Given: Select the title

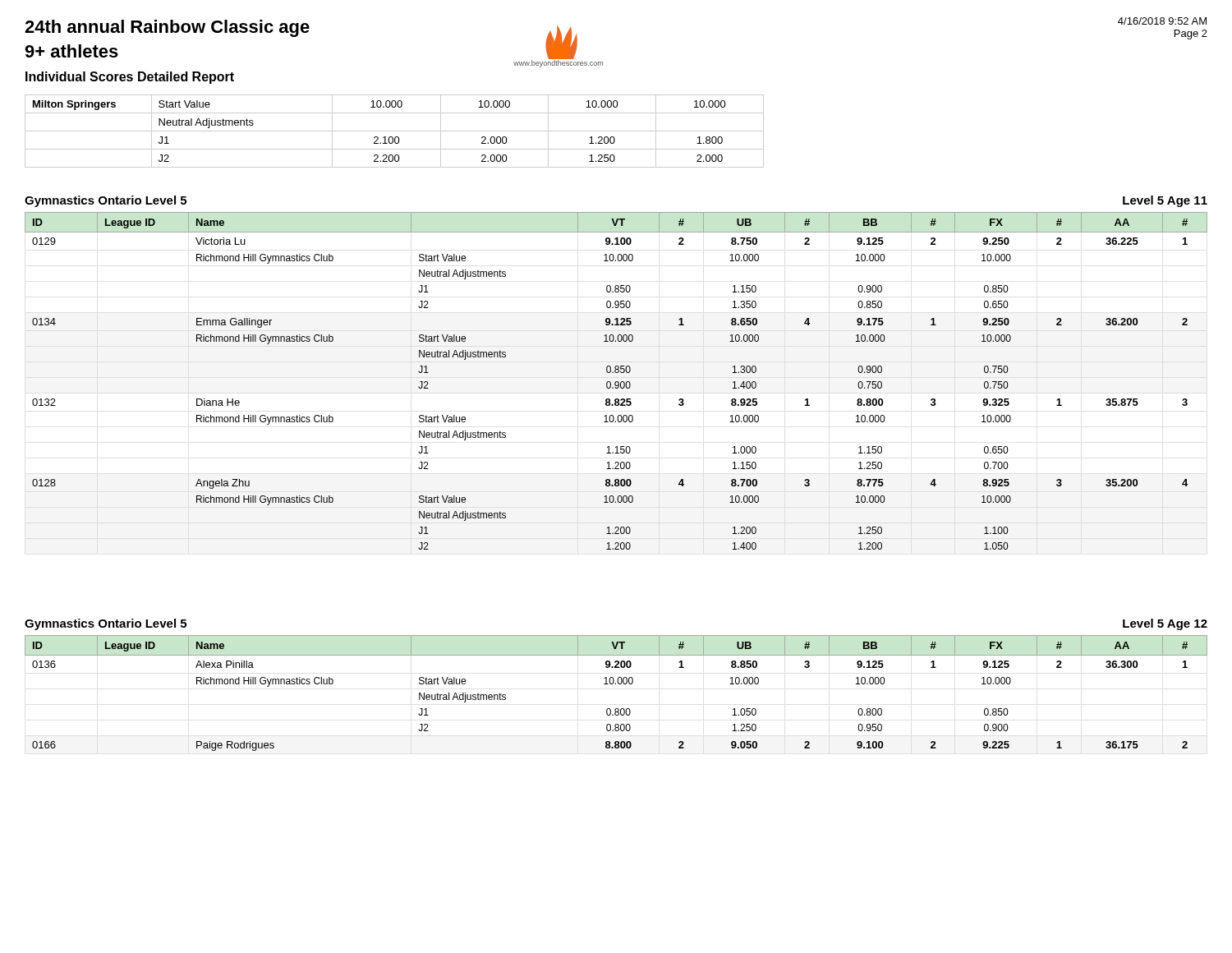Looking at the screenshot, I should tap(167, 50).
